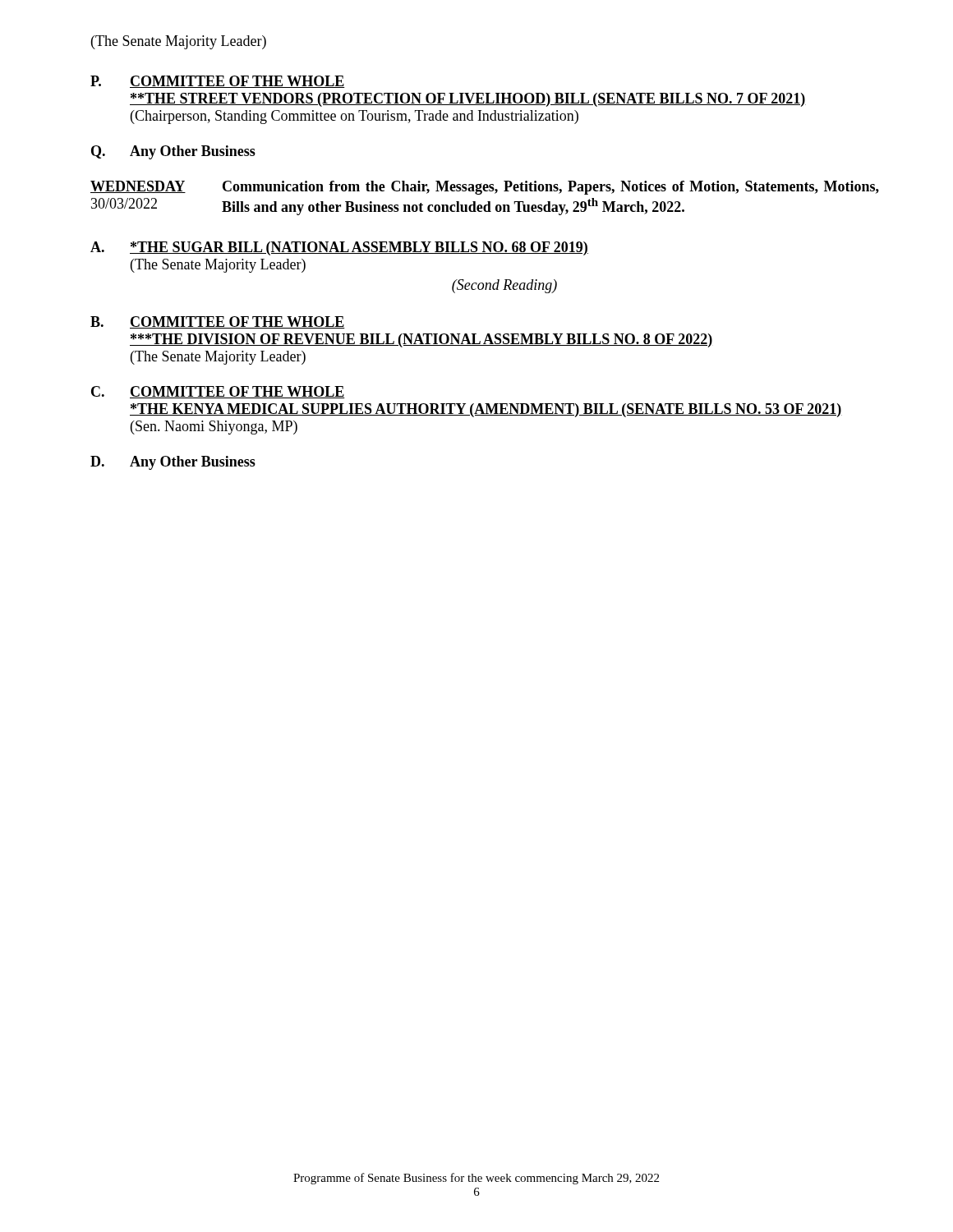Find the block starting "D. Any Other Business"
This screenshot has width=953, height=1232.
tap(173, 463)
